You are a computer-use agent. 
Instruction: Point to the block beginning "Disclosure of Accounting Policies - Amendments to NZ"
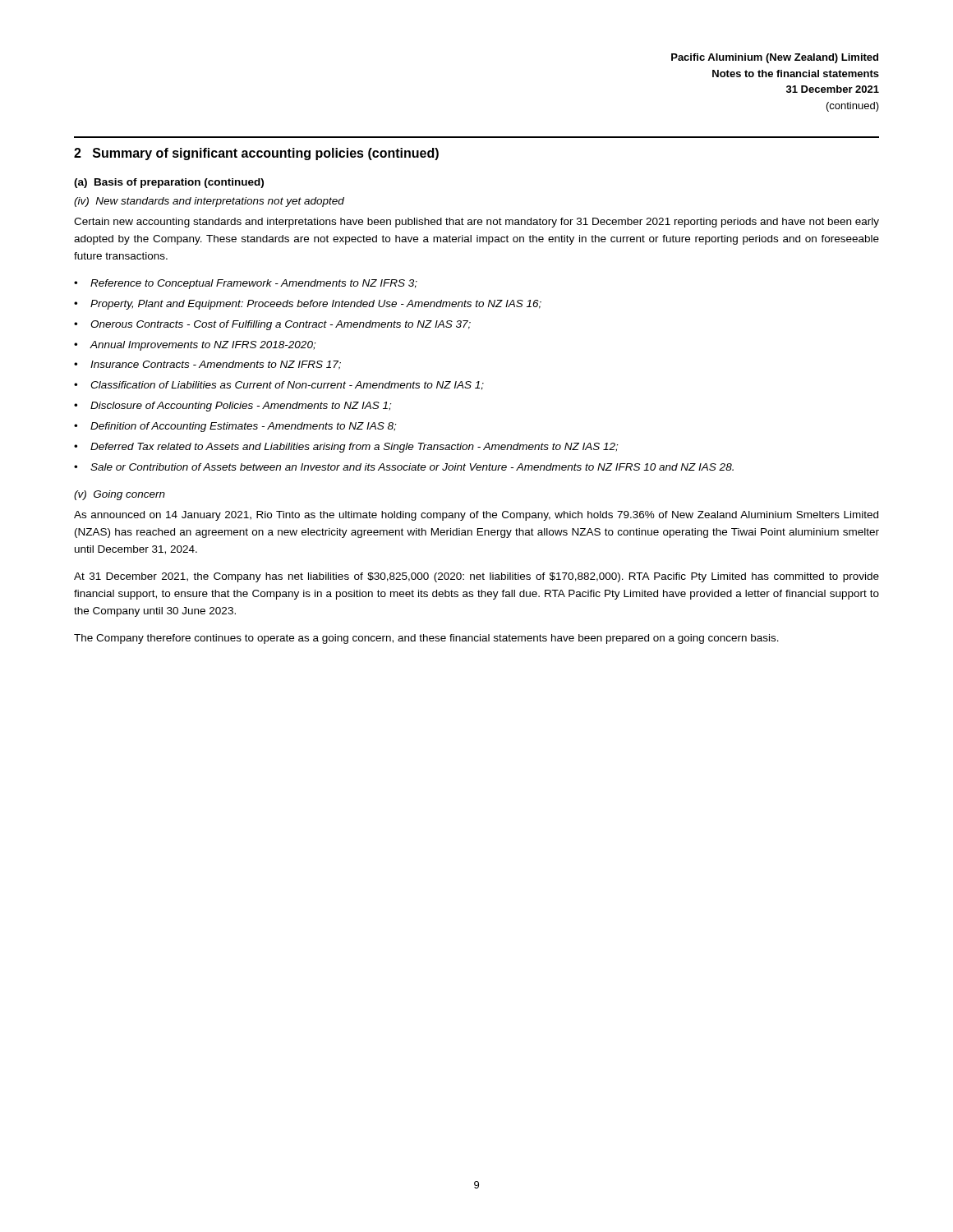(x=241, y=406)
